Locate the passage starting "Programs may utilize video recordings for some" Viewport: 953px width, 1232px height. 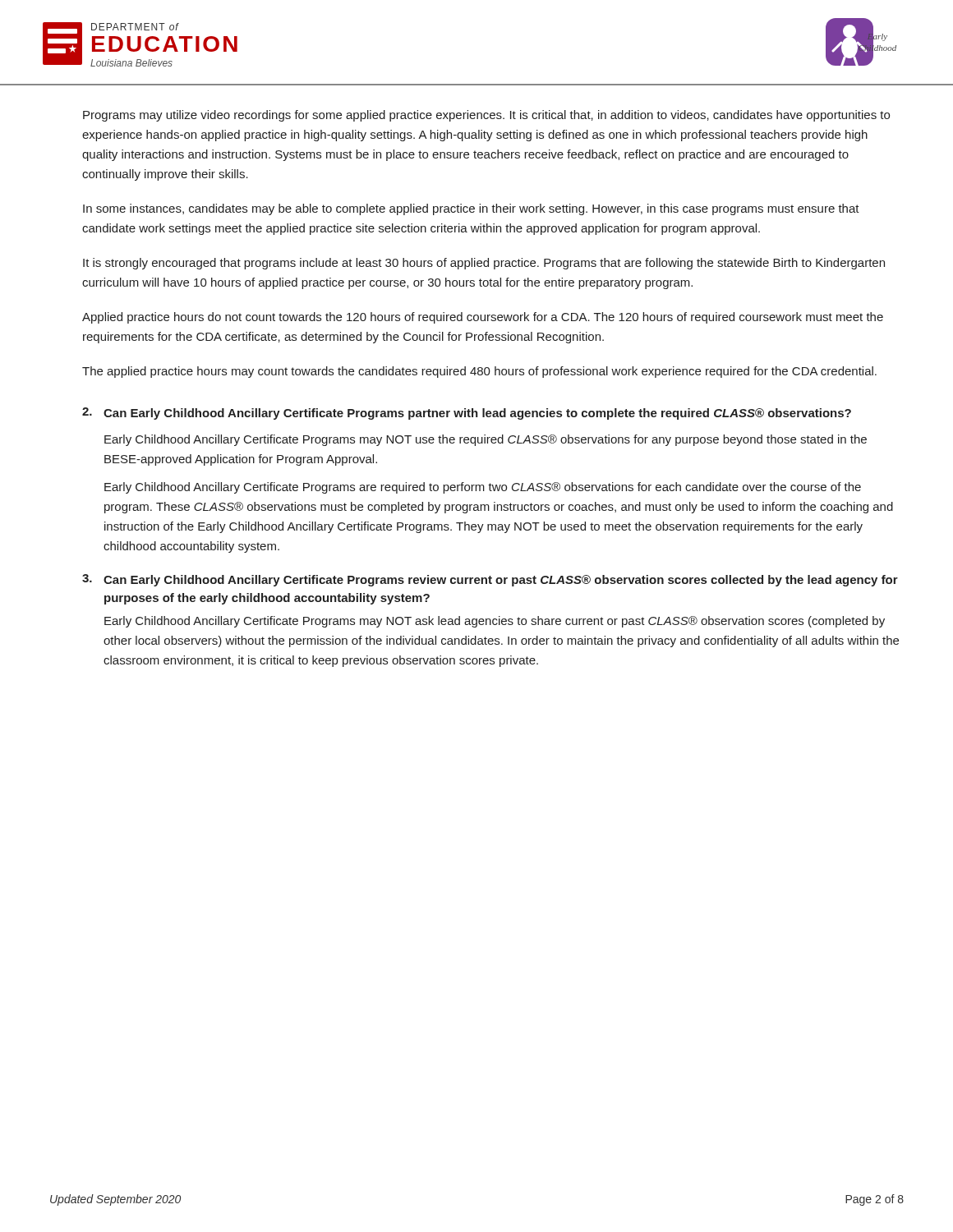click(486, 144)
